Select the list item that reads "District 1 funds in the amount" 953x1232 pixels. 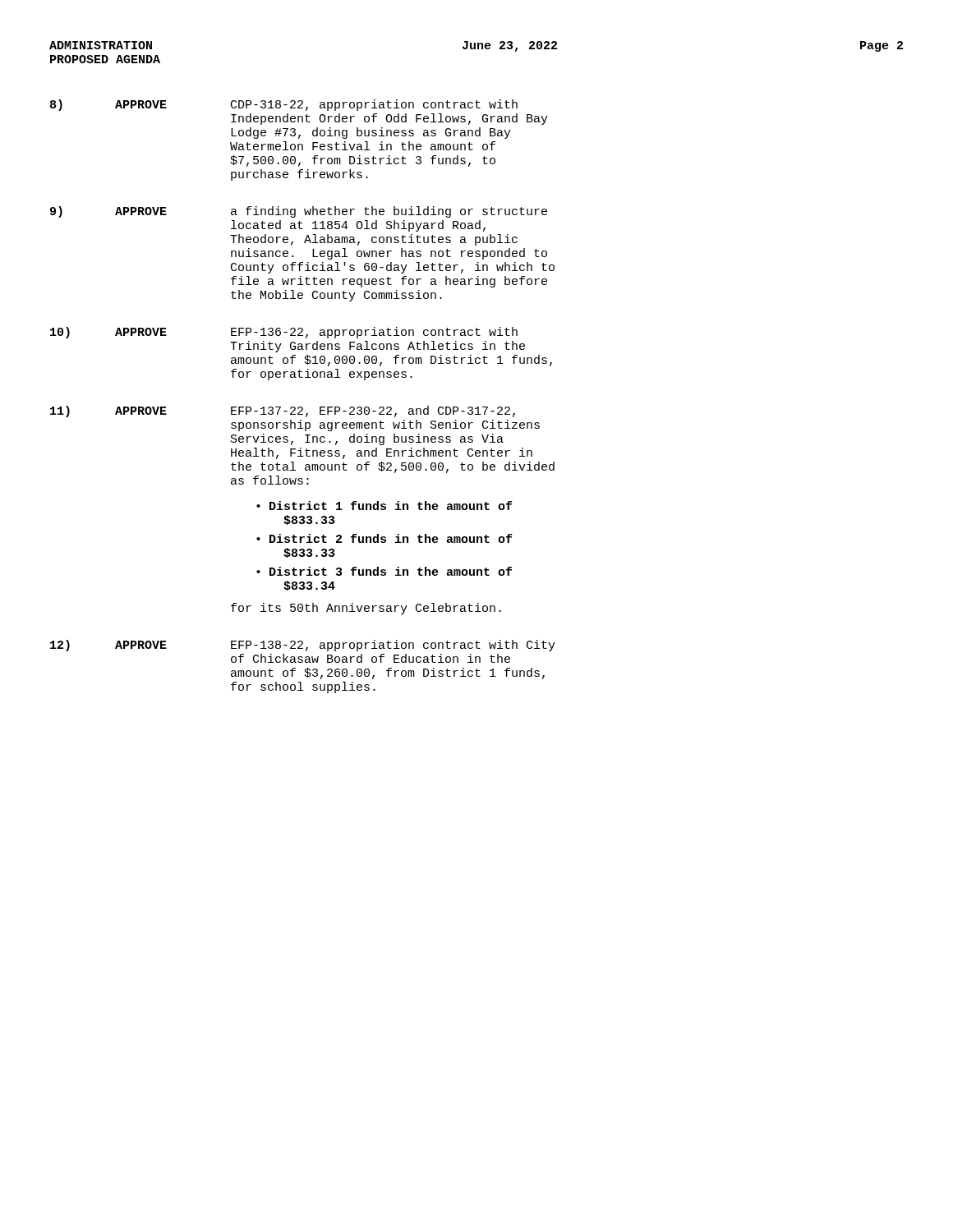[391, 514]
